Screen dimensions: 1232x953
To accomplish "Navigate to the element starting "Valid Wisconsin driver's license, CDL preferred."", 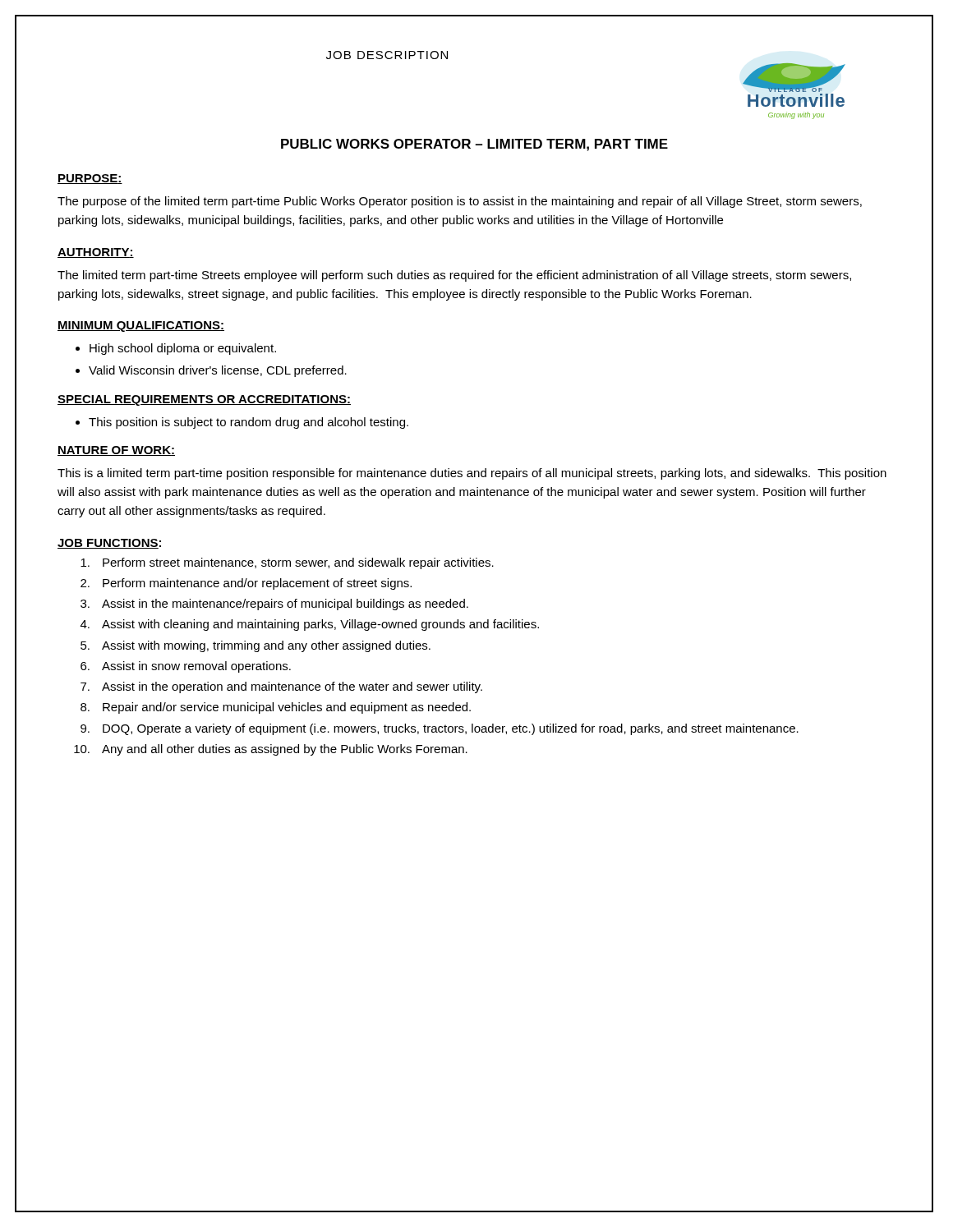I will click(218, 370).
